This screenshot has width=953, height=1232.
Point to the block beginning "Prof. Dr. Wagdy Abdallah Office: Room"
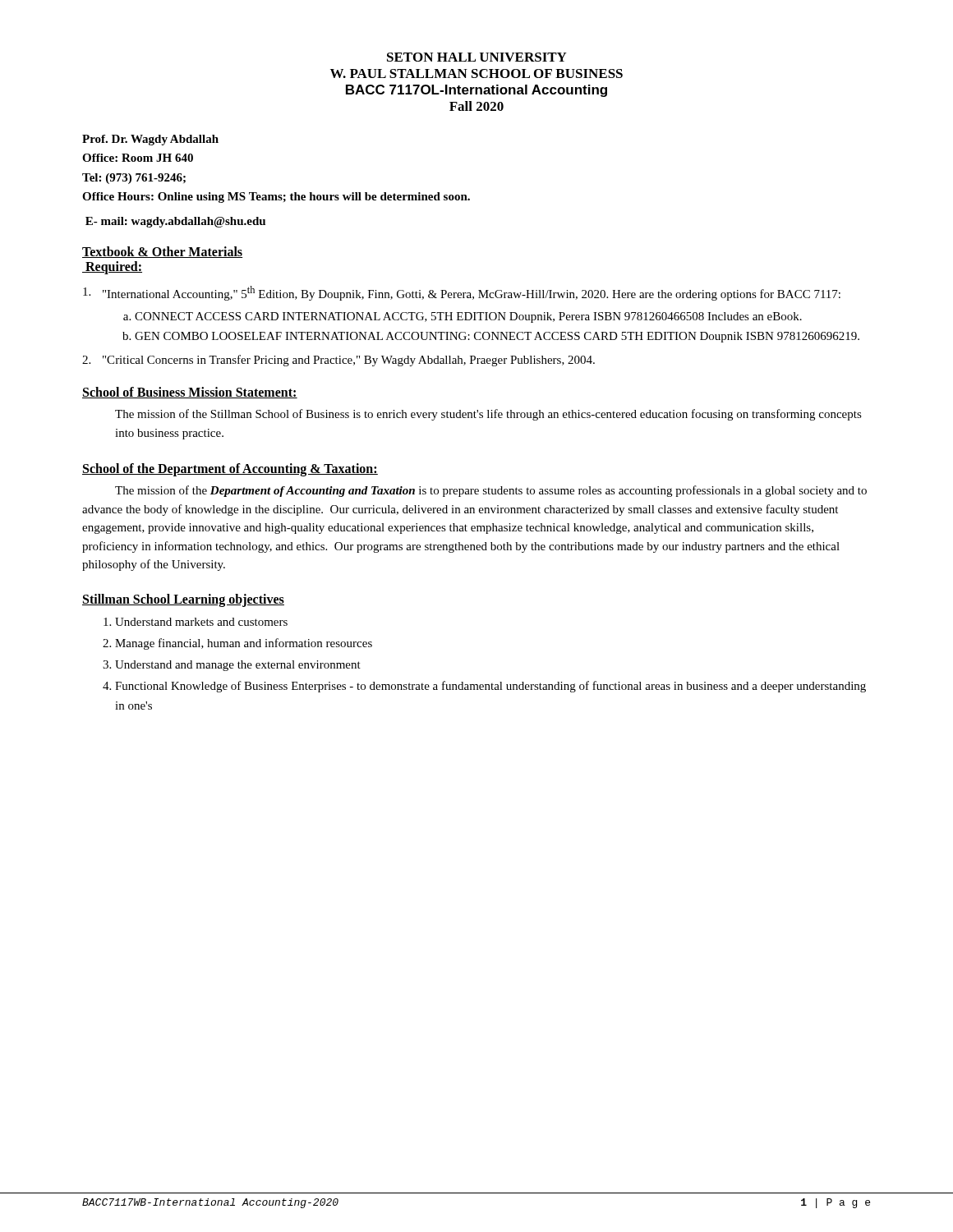150,140
